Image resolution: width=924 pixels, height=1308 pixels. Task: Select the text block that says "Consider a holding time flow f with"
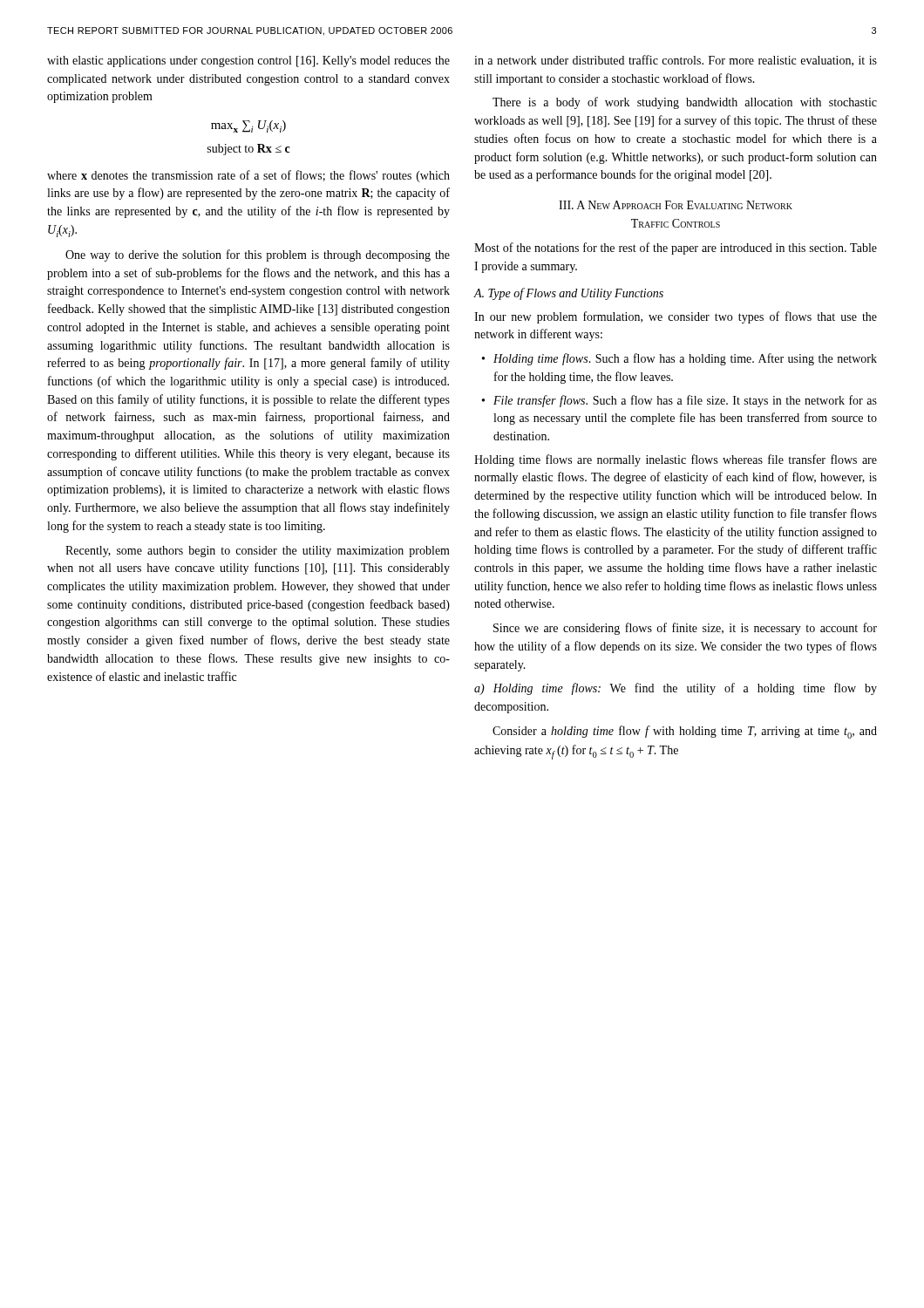(676, 742)
